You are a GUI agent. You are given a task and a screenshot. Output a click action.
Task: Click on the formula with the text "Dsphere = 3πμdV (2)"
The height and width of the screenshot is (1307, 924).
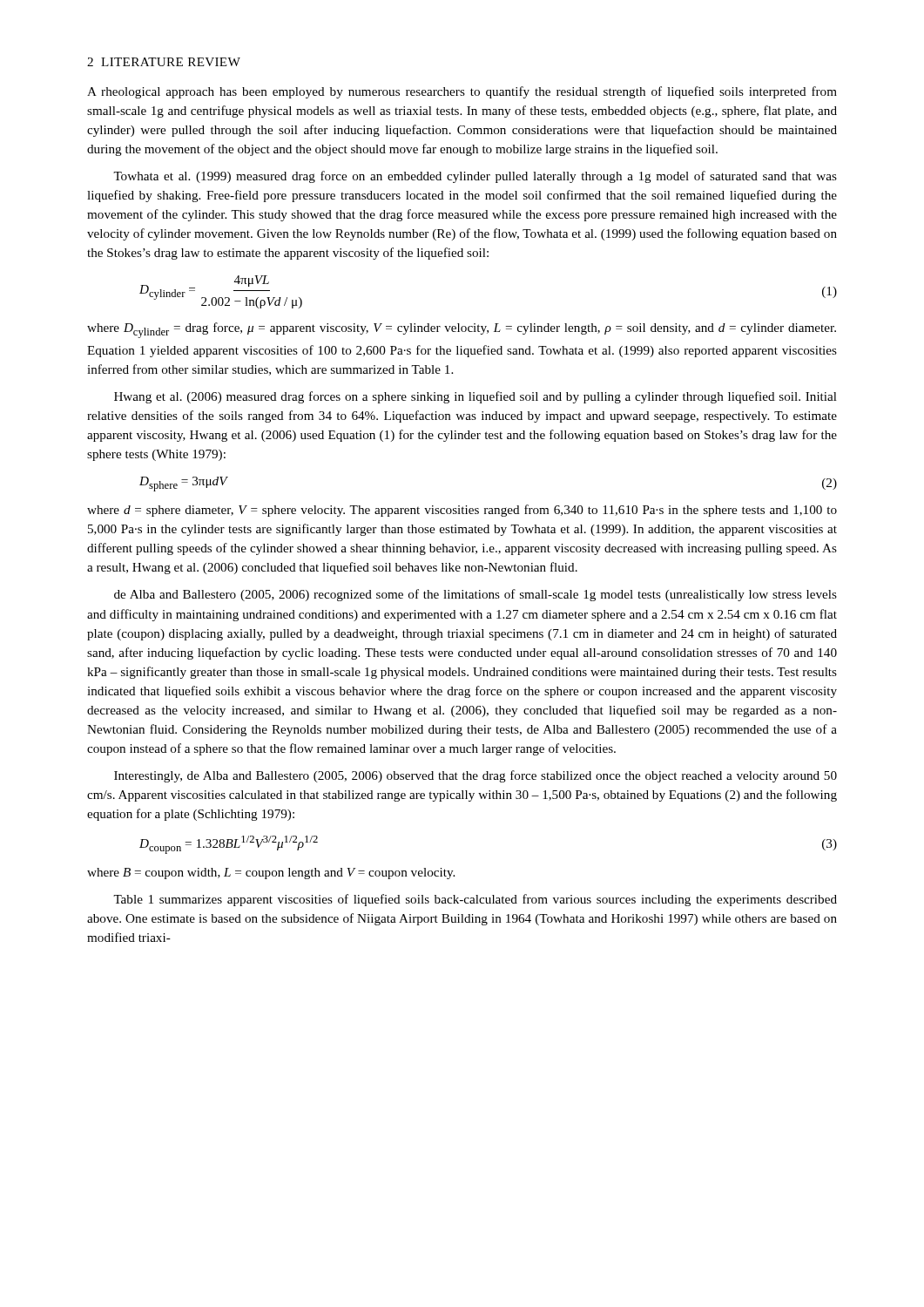[x=198, y=483]
